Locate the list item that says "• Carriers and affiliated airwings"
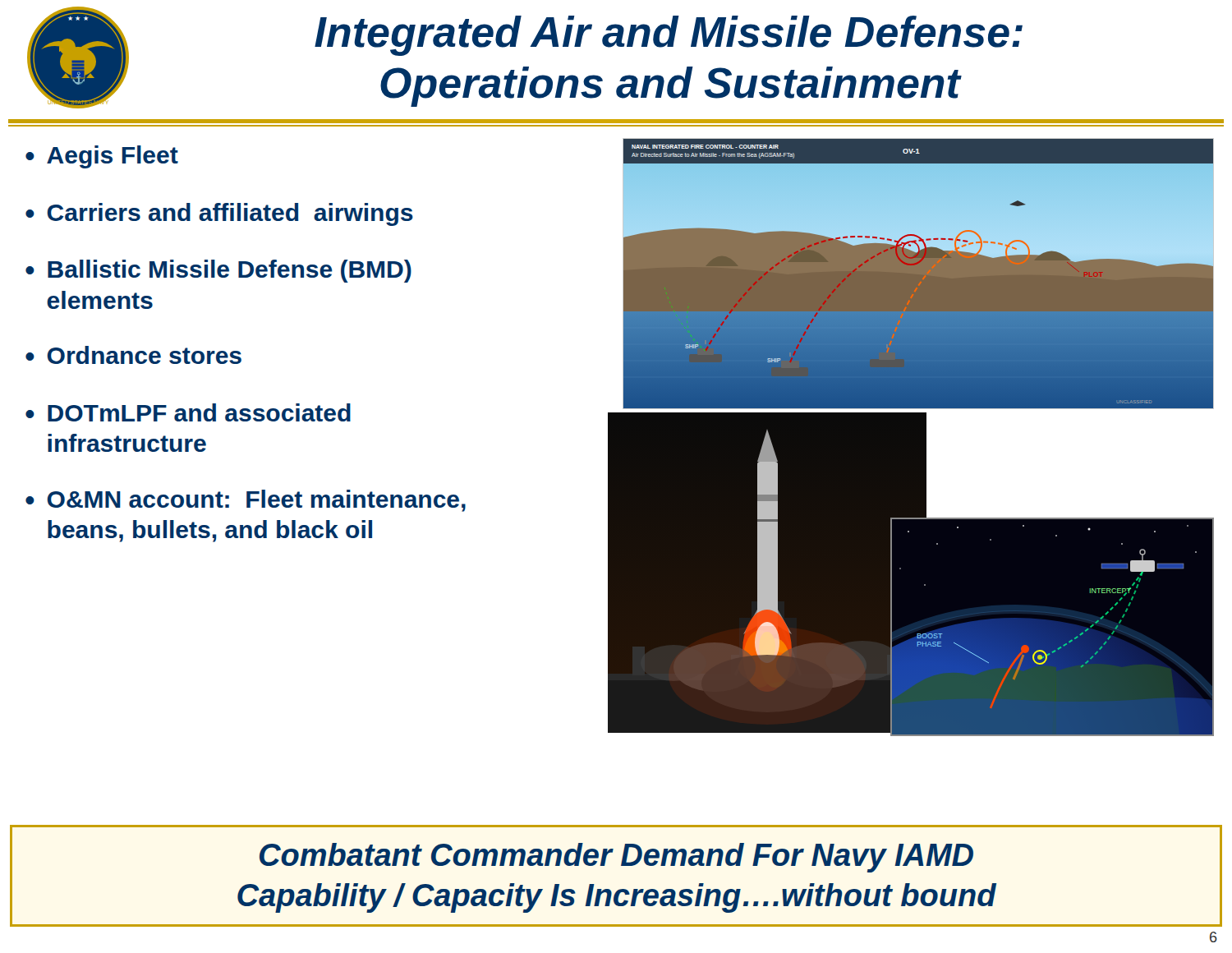This screenshot has width=1232, height=953. click(219, 213)
